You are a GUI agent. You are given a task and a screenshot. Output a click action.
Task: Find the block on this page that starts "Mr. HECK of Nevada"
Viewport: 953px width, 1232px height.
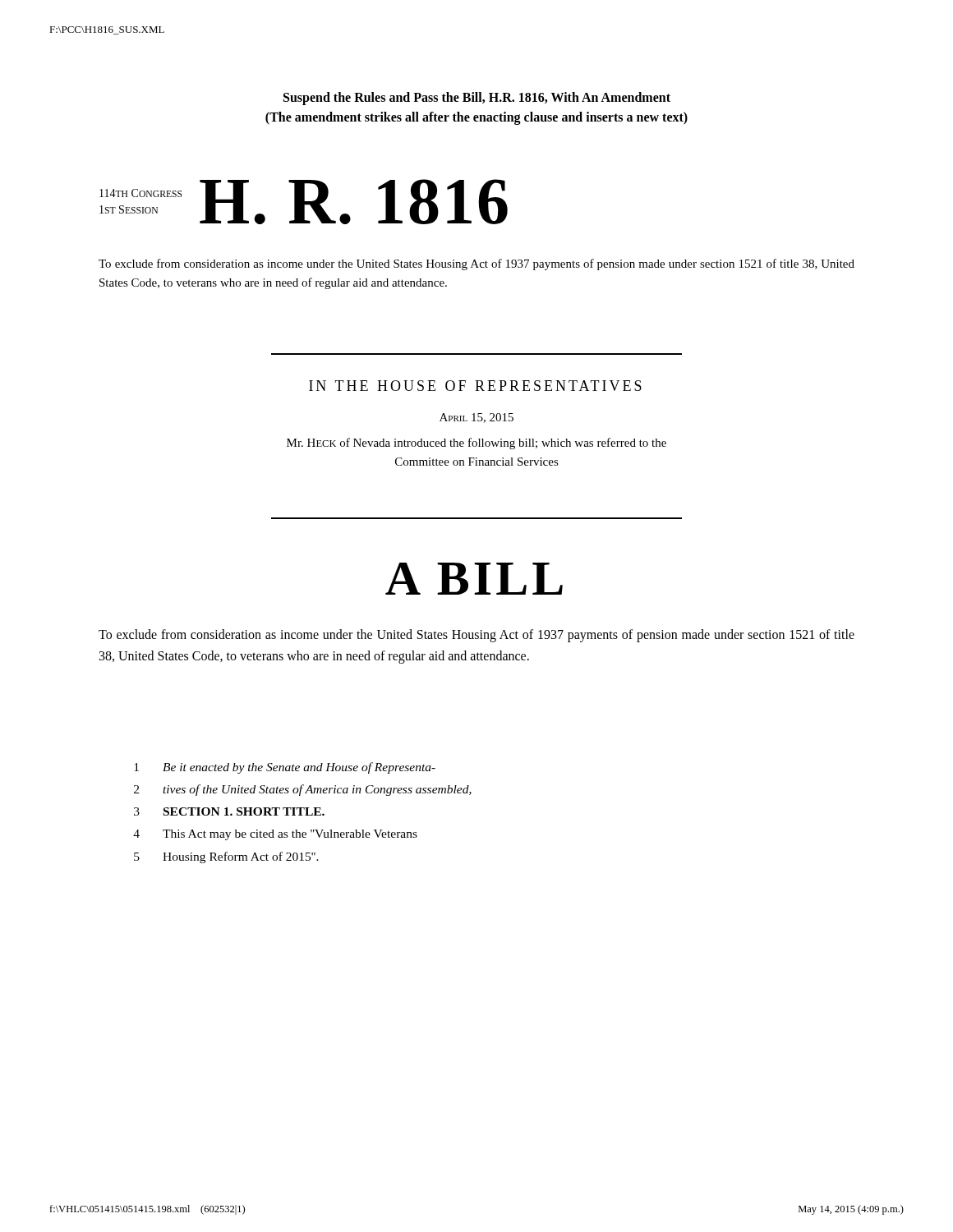click(x=476, y=452)
